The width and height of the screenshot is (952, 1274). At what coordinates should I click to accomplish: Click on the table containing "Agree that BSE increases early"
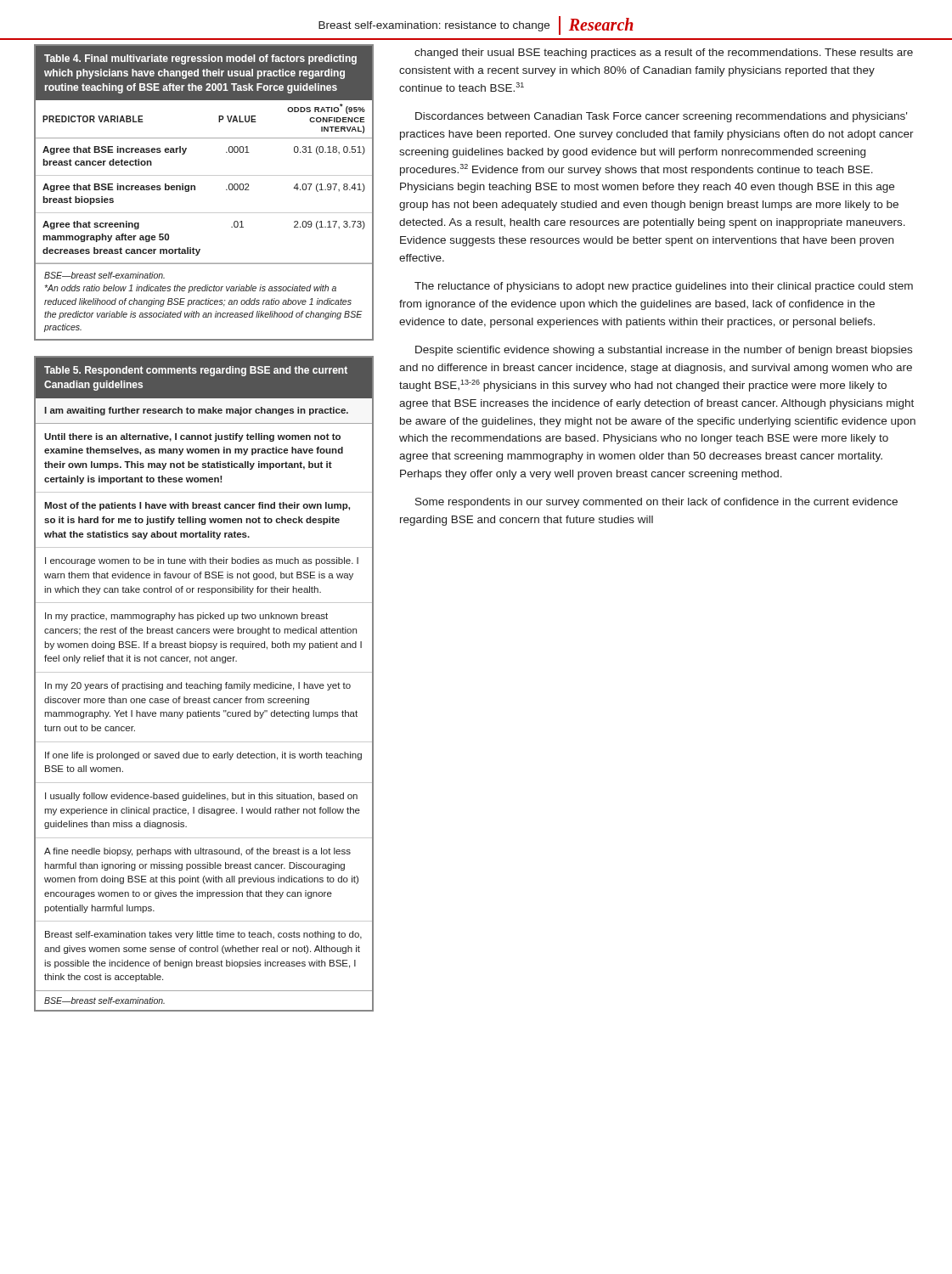pyautogui.click(x=204, y=193)
